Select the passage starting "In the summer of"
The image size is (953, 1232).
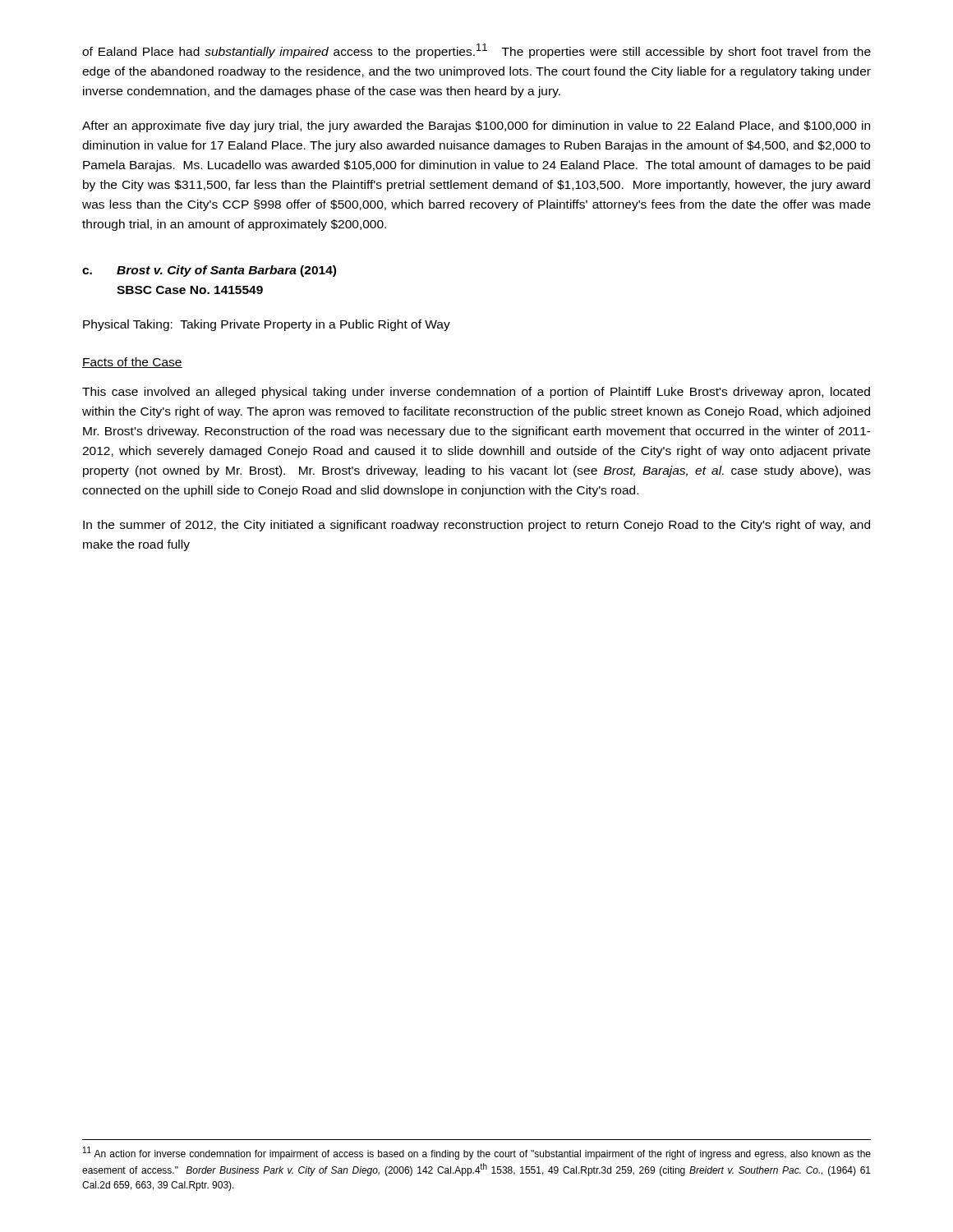coord(476,535)
